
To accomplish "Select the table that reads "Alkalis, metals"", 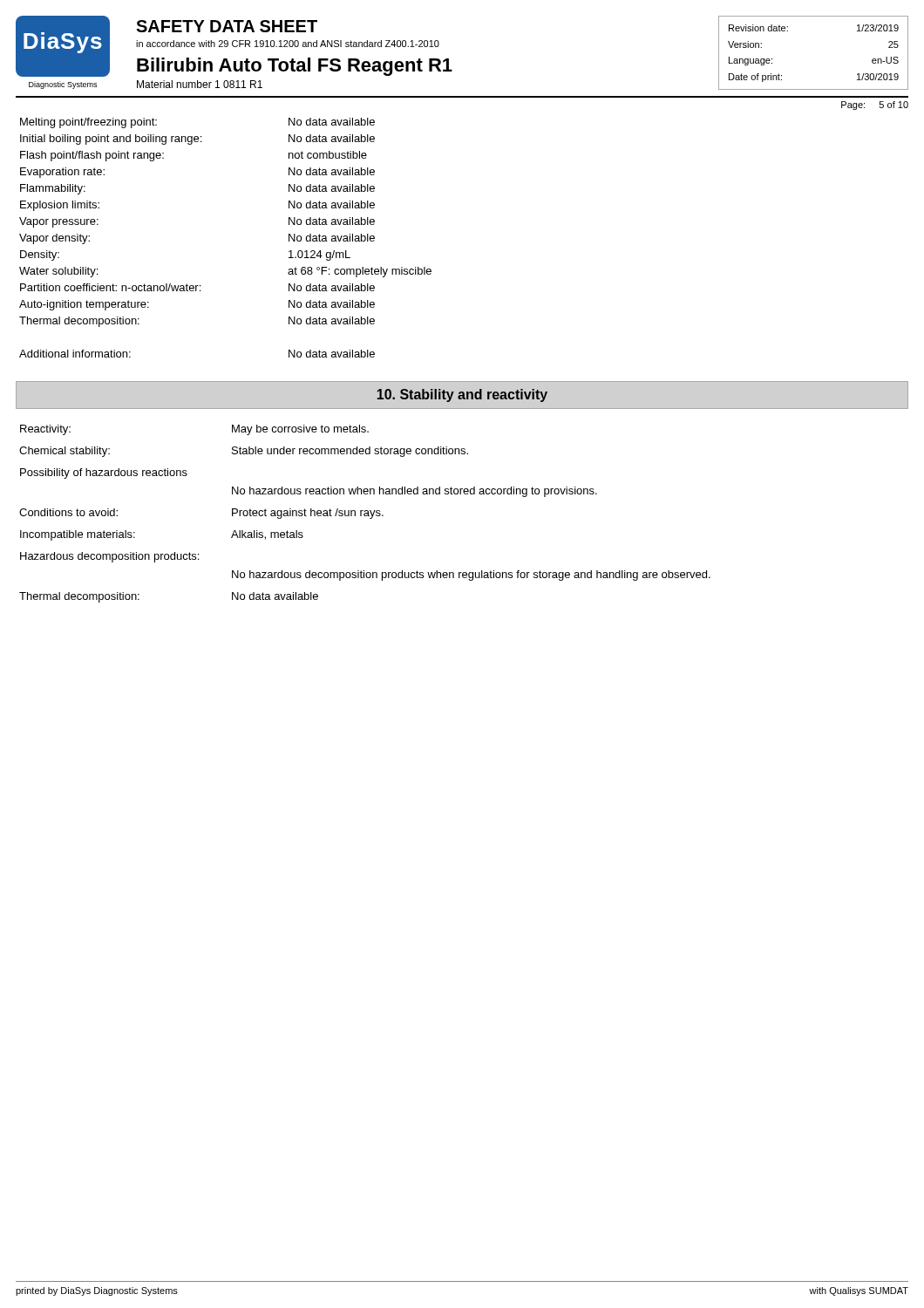I will pyautogui.click(x=462, y=512).
